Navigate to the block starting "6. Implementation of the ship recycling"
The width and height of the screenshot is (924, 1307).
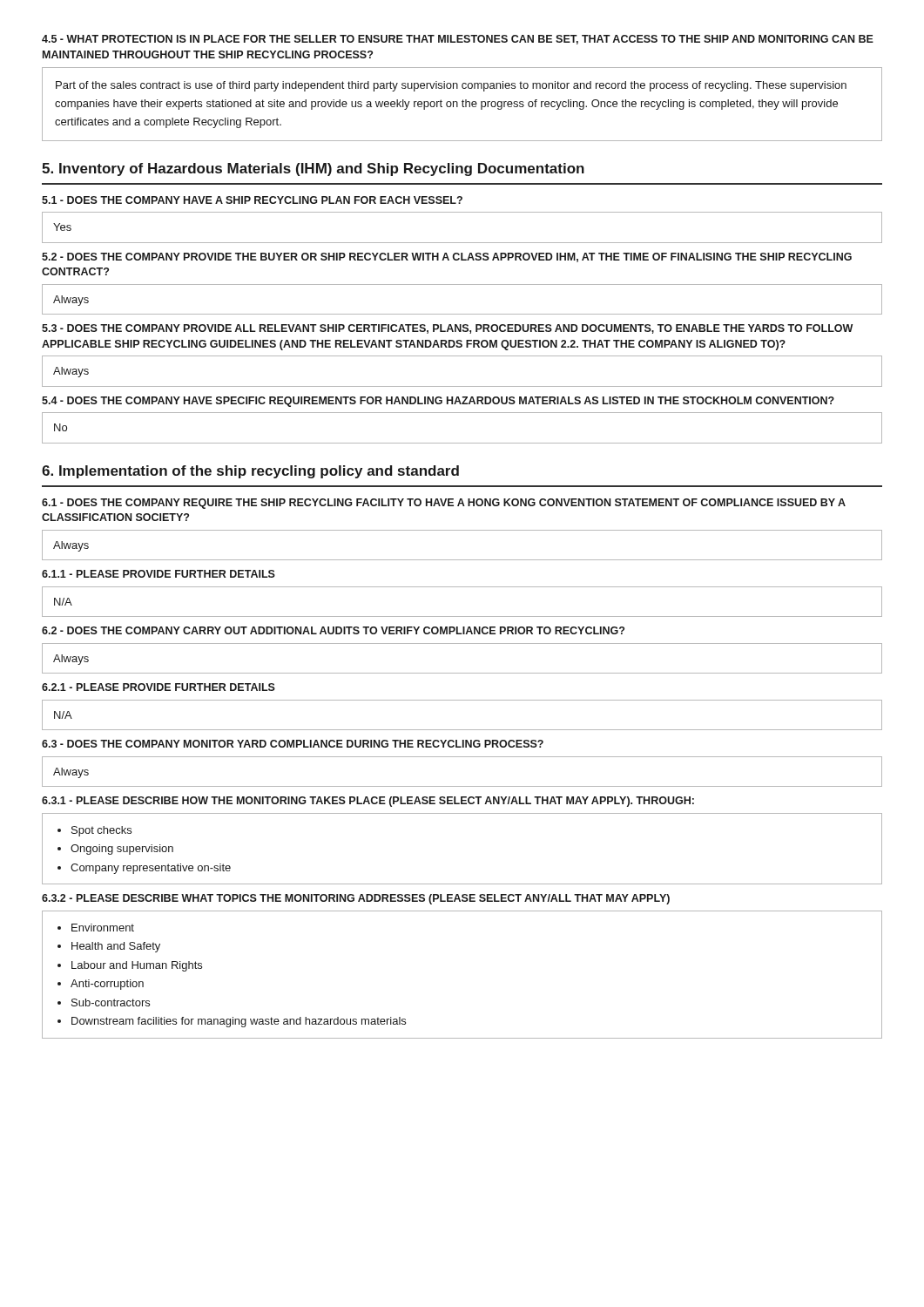(251, 471)
